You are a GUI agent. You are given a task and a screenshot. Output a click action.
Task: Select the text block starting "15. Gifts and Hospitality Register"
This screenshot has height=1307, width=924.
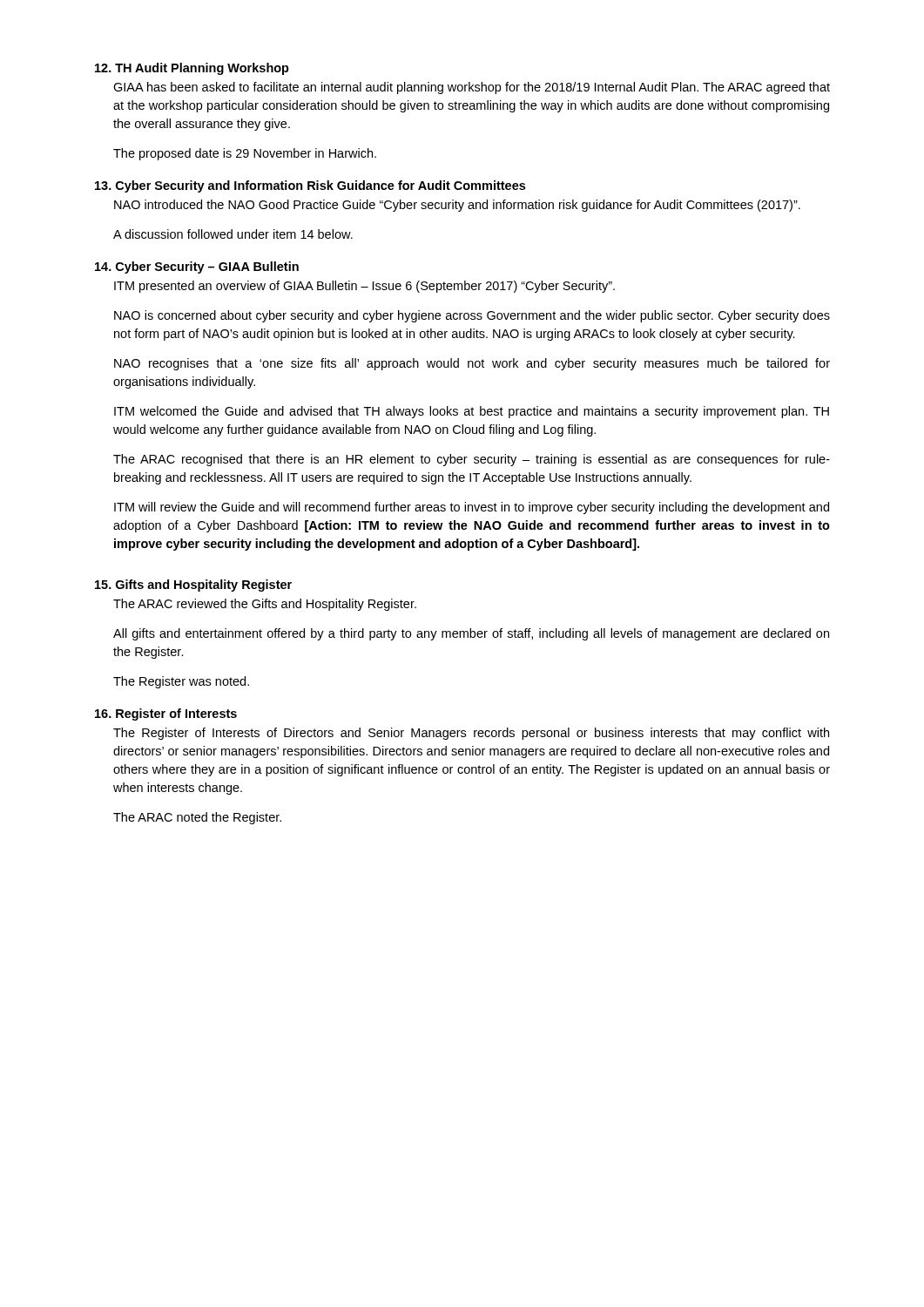click(193, 585)
